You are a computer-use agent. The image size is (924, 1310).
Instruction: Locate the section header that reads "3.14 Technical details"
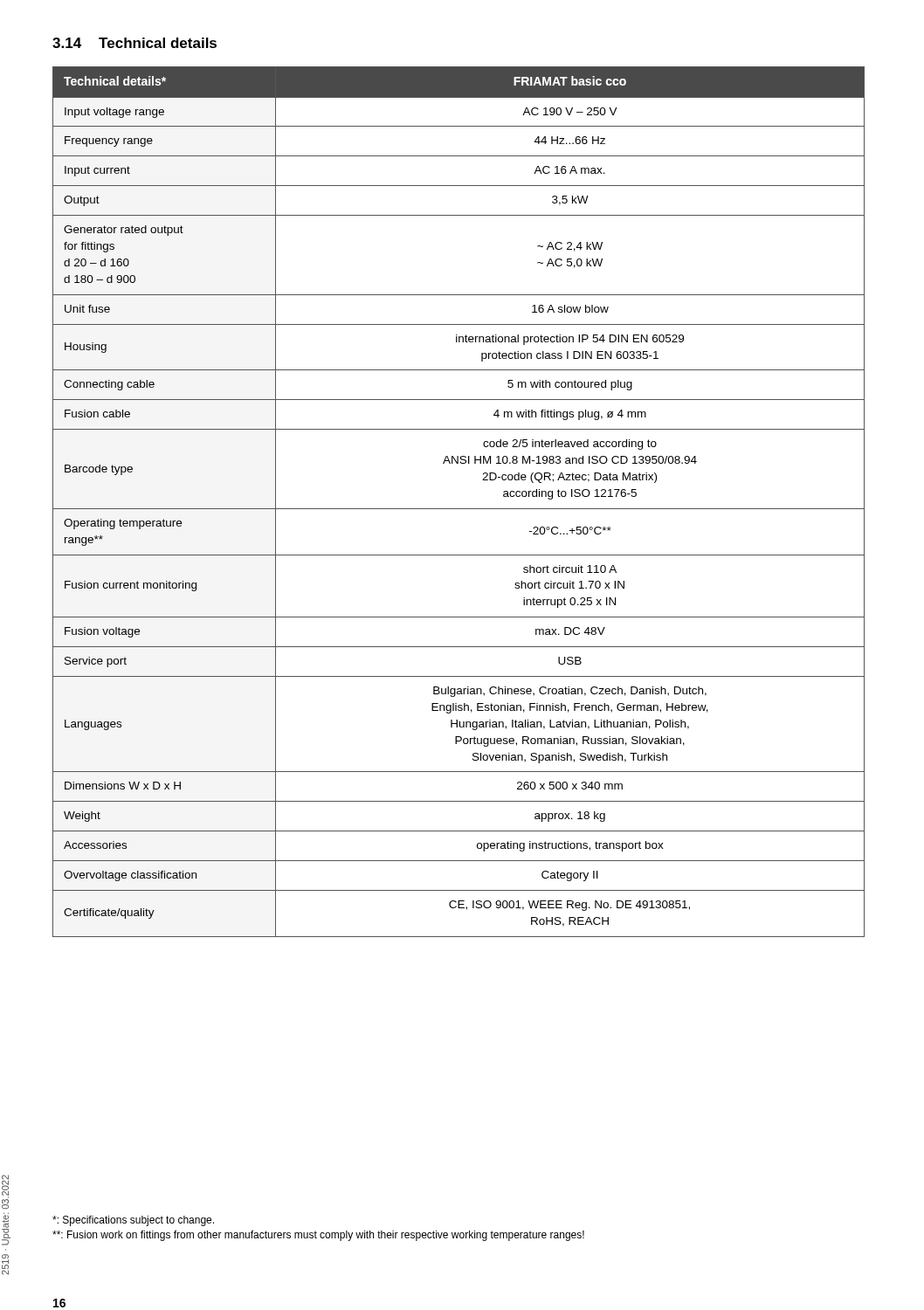coord(135,44)
